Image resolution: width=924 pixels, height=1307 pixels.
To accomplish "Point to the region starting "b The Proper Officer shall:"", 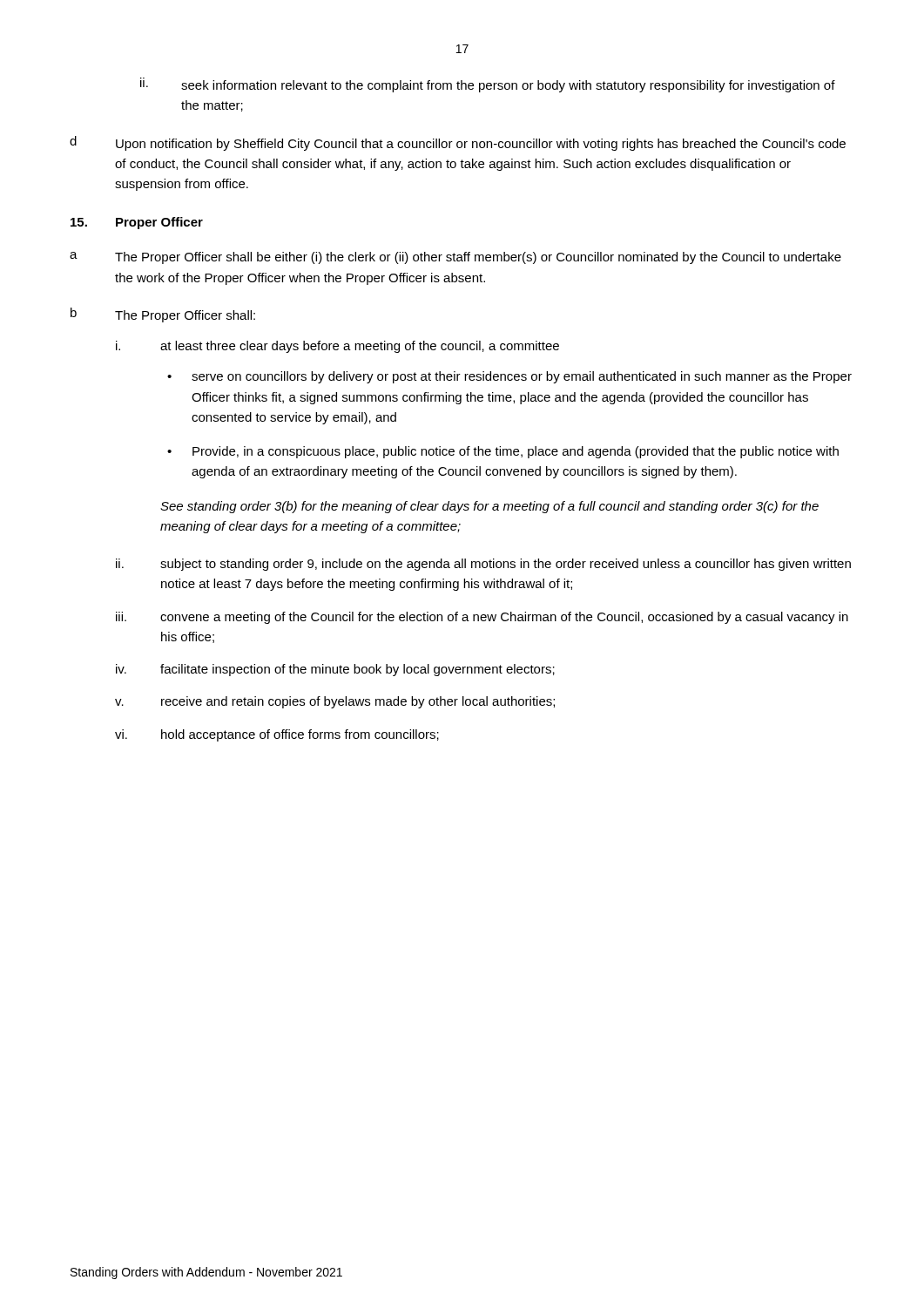I will point(462,528).
